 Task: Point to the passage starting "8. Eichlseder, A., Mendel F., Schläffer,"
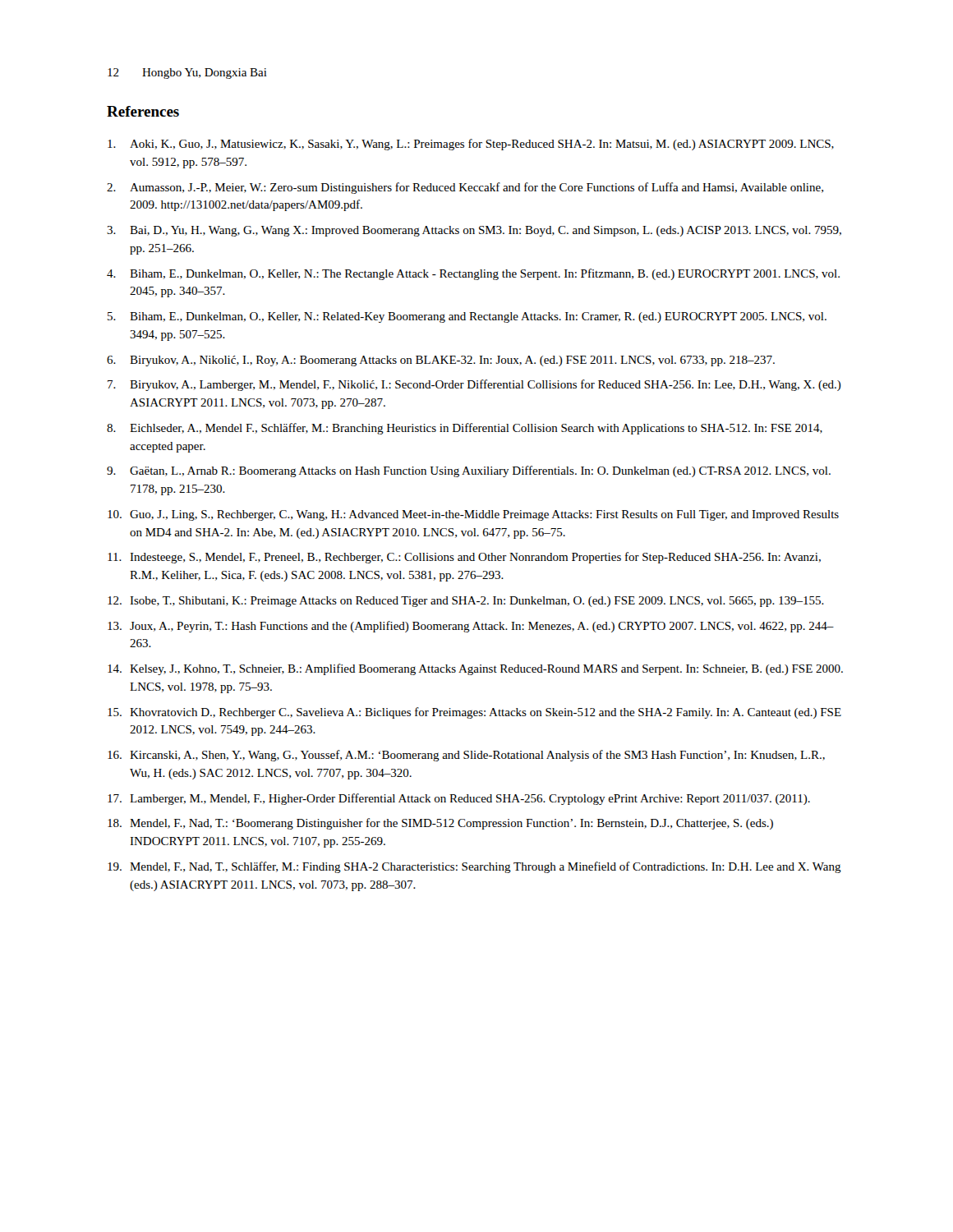pos(476,437)
